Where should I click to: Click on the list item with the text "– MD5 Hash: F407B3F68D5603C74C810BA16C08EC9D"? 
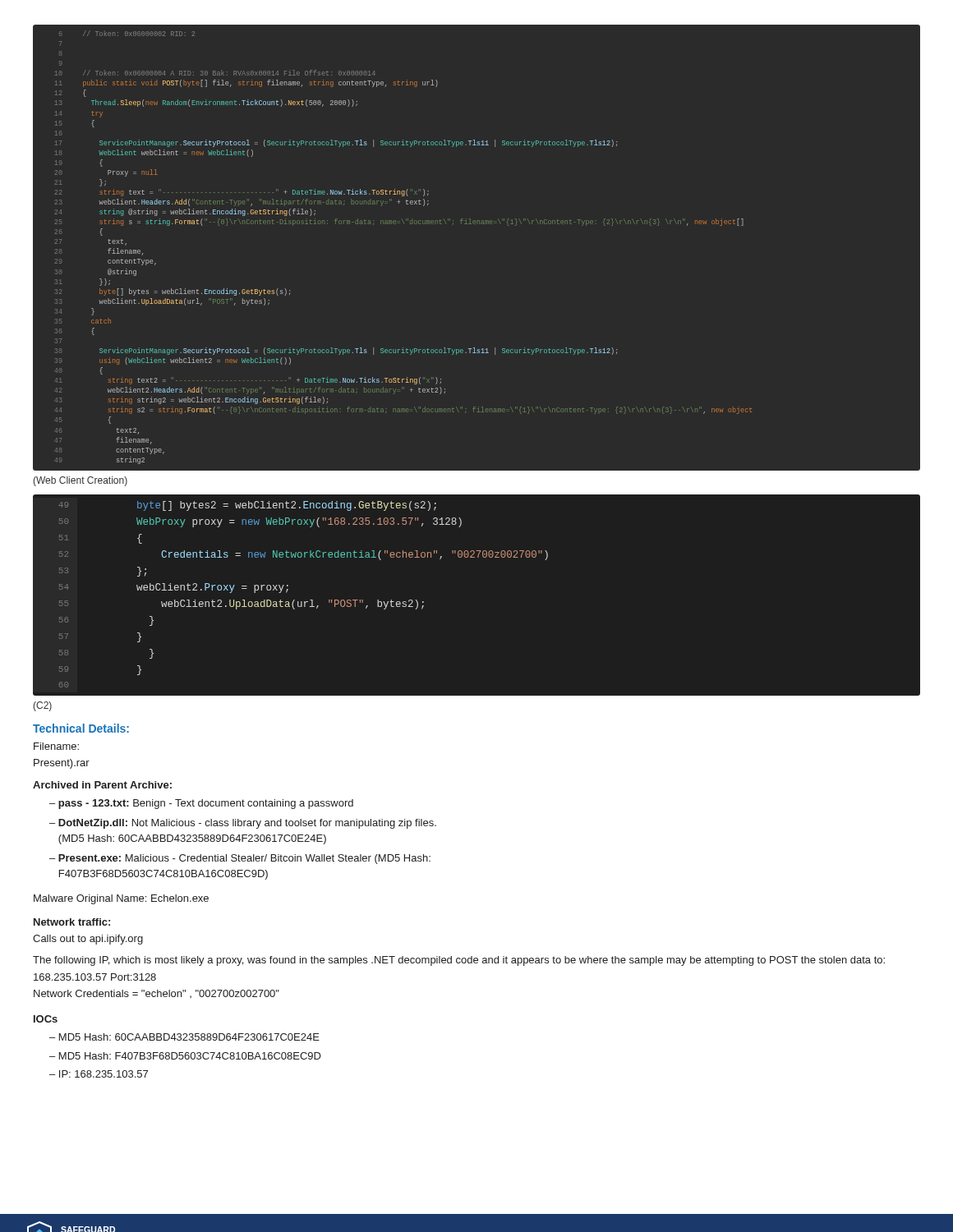coord(185,1056)
